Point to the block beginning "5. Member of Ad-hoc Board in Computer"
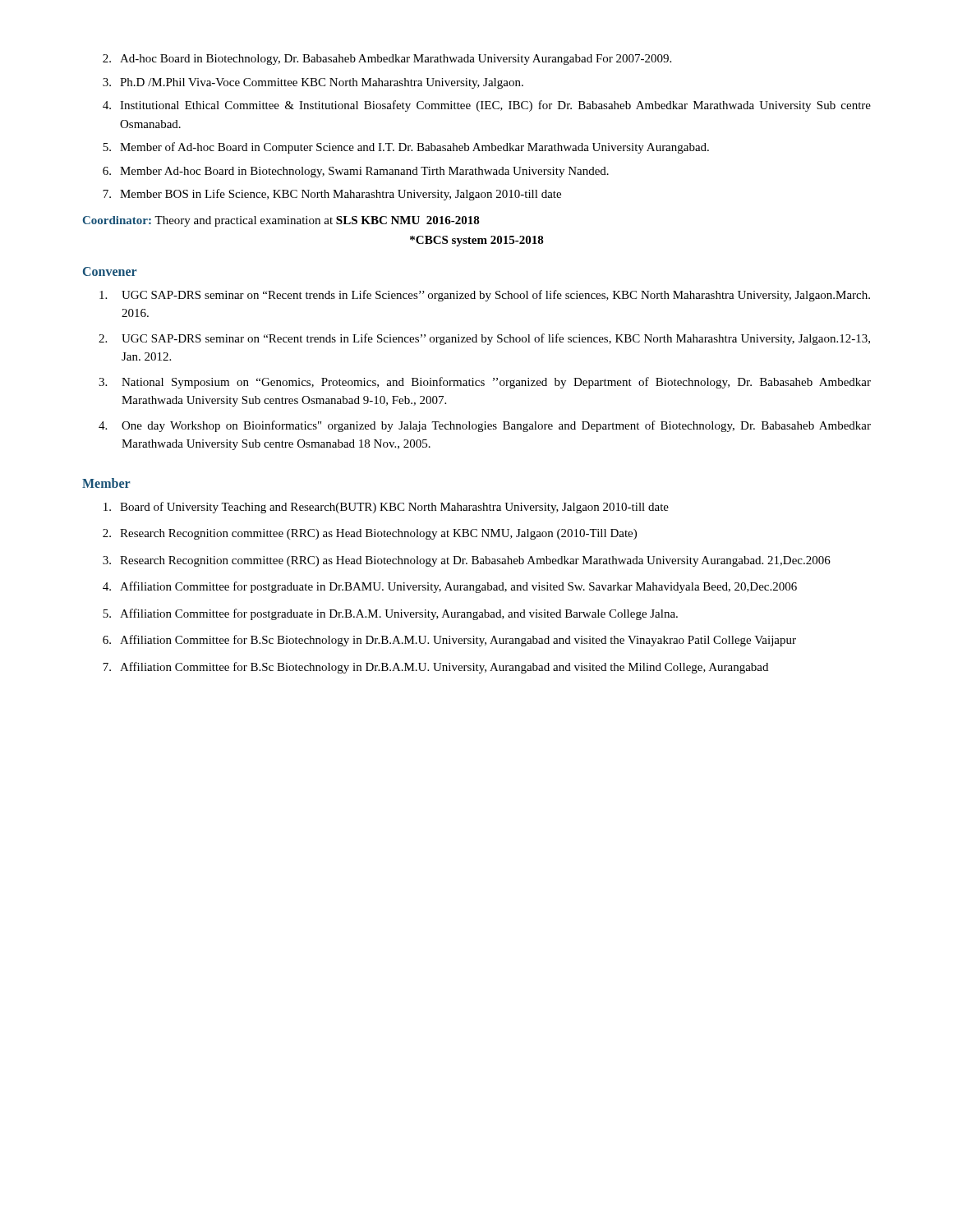Screen dimensions: 1232x953 476,147
